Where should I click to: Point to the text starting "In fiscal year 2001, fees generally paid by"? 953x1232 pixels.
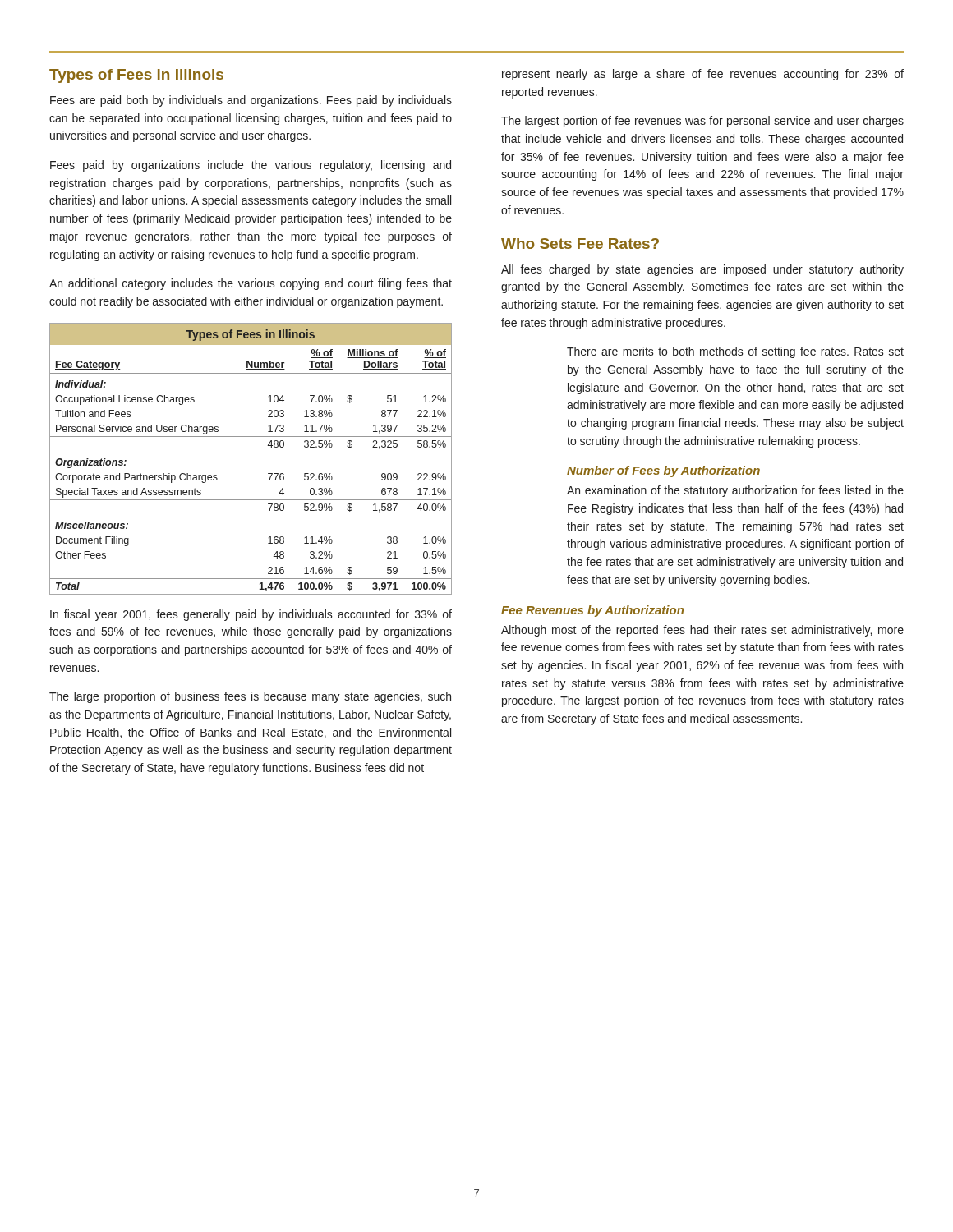tap(251, 641)
